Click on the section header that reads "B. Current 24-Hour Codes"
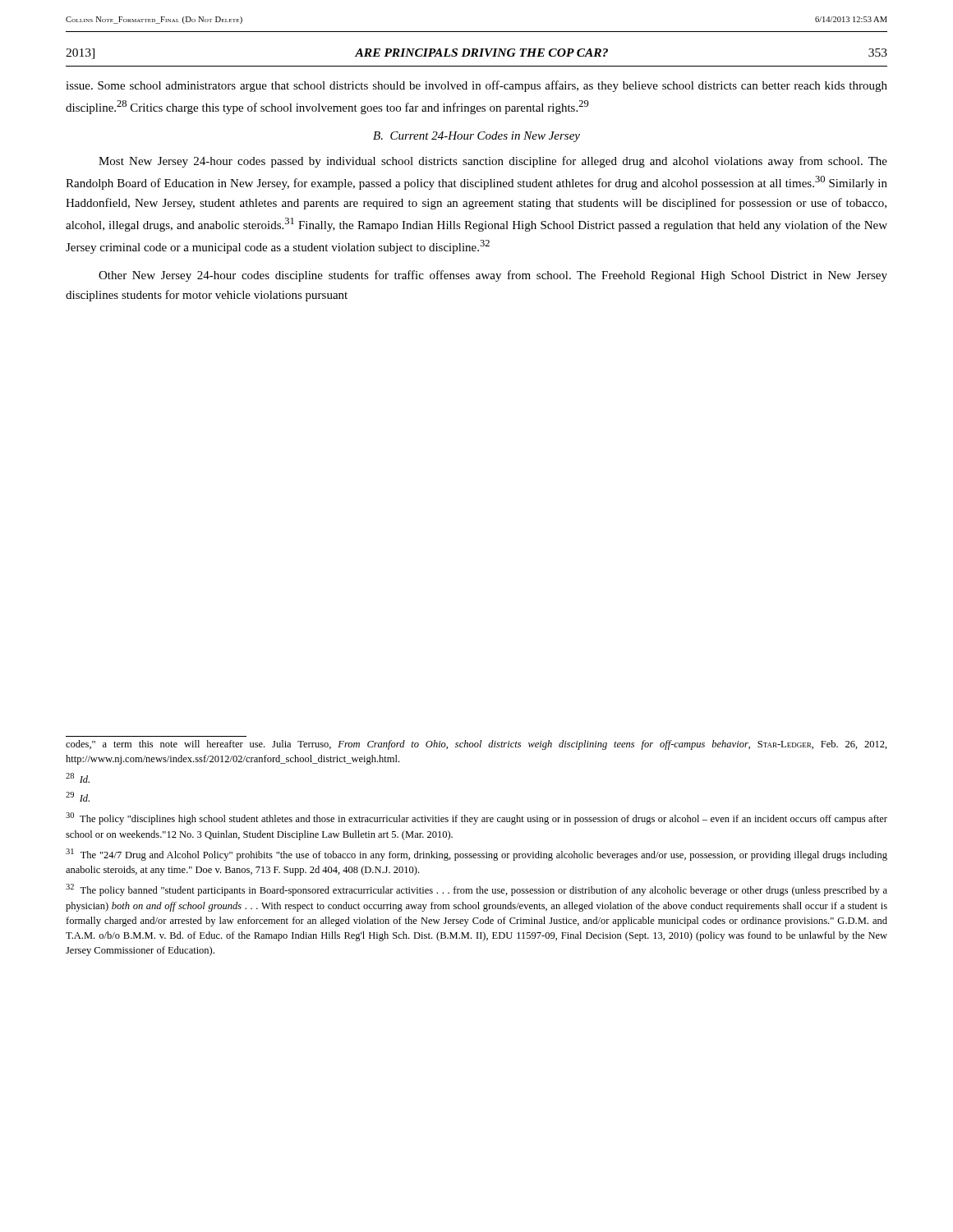This screenshot has width=953, height=1232. tap(476, 136)
